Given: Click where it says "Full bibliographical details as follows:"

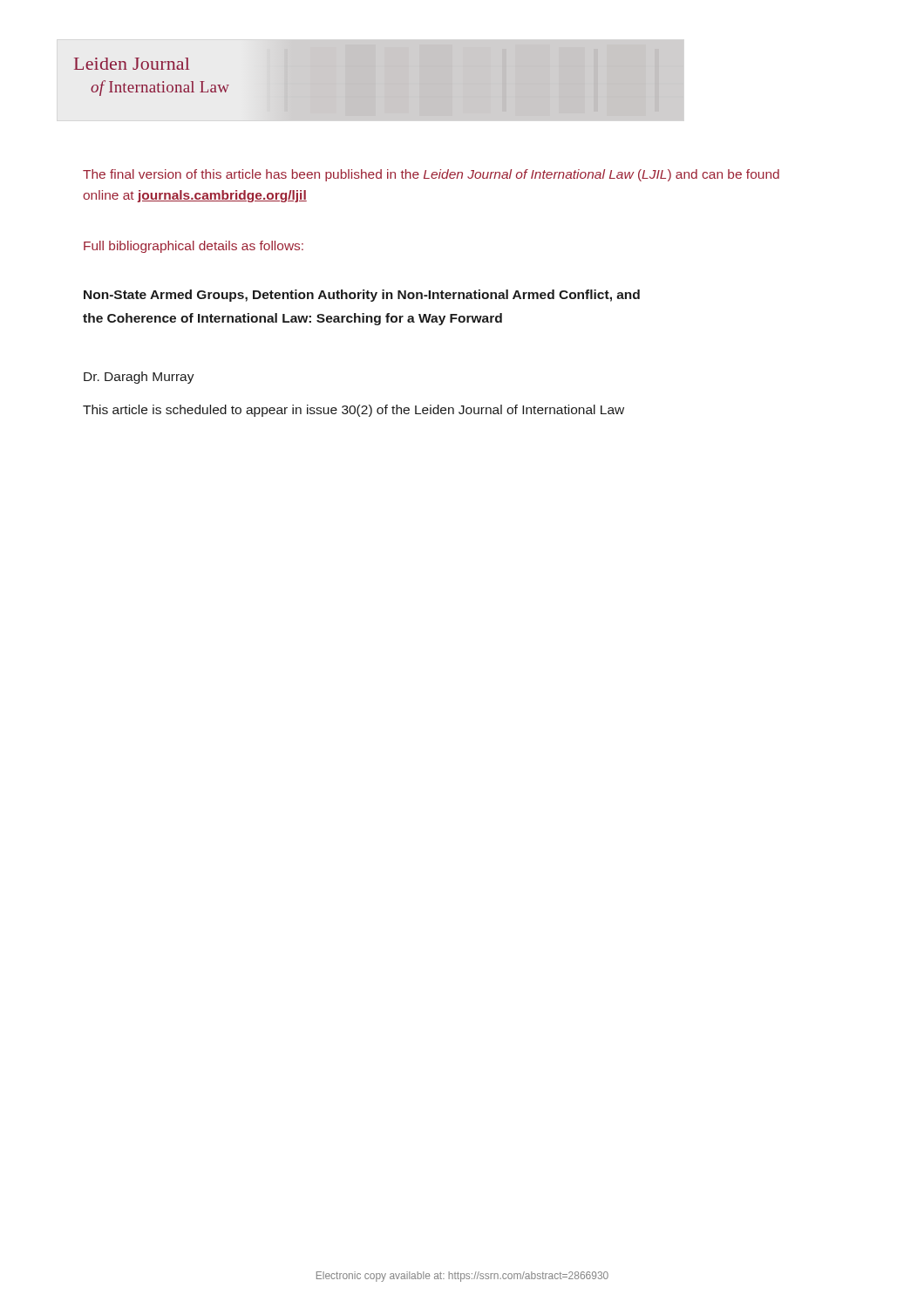Looking at the screenshot, I should tap(194, 245).
